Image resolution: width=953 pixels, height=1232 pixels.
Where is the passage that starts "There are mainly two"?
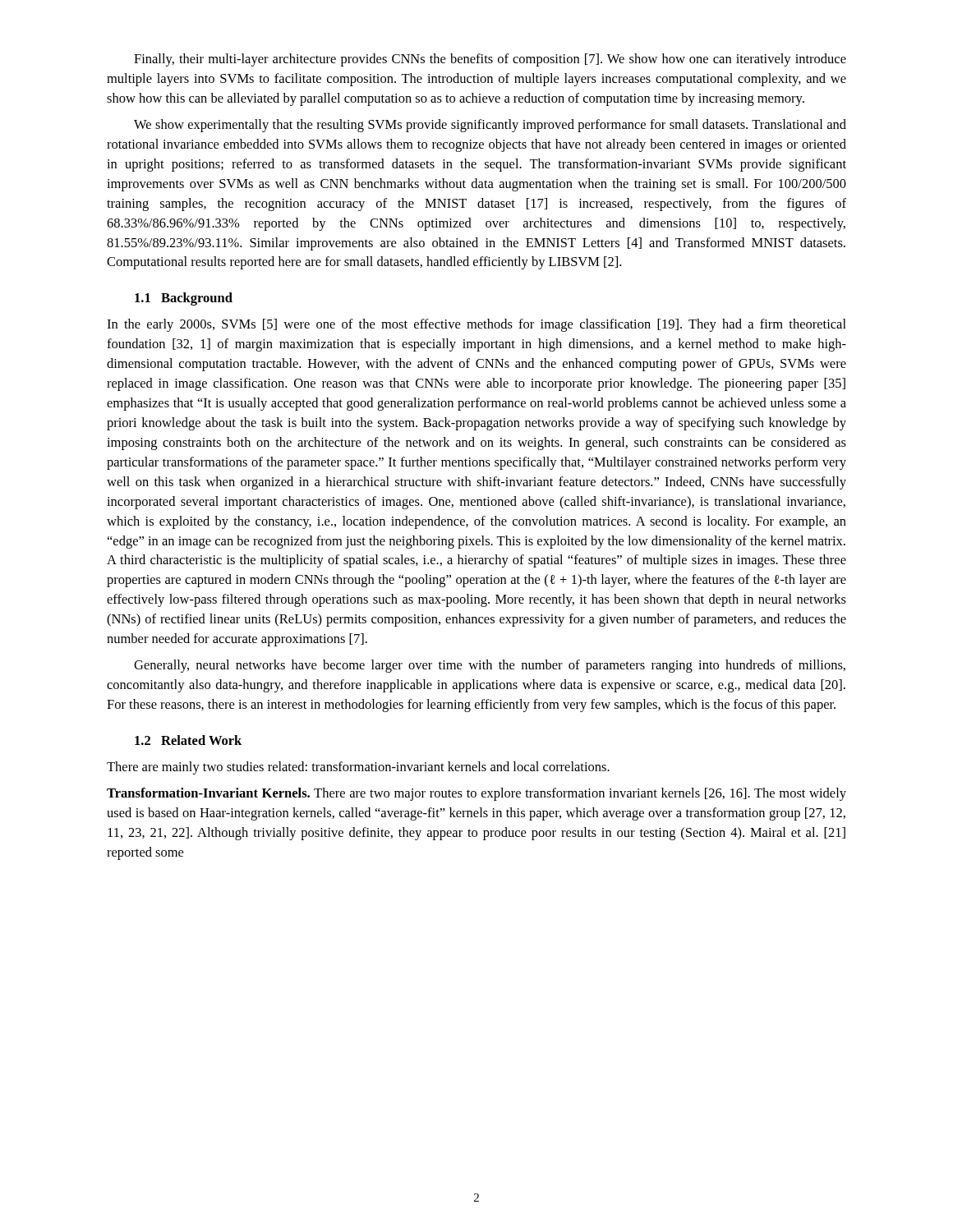(476, 767)
